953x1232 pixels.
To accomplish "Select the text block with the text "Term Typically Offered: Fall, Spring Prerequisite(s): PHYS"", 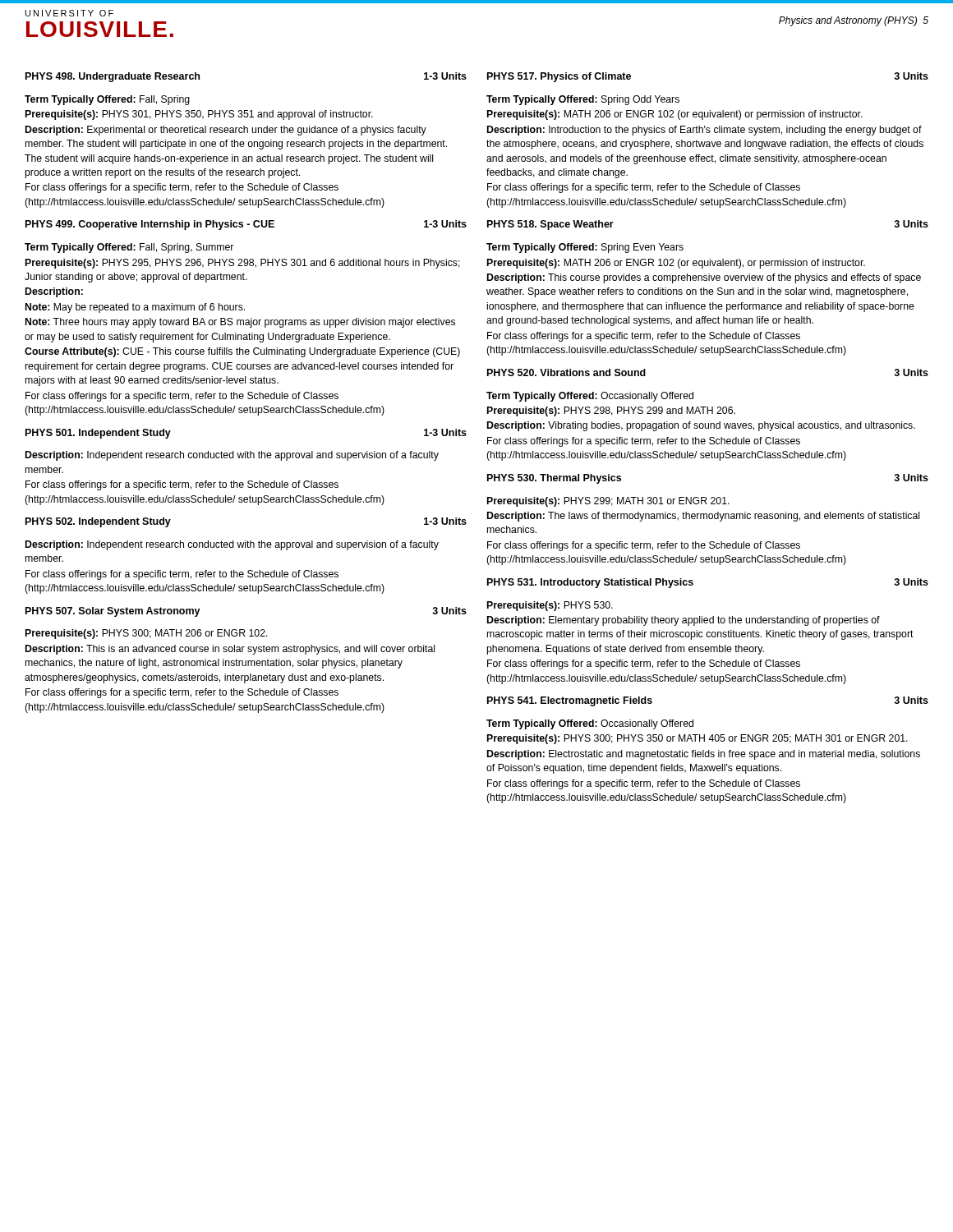I will pos(246,151).
